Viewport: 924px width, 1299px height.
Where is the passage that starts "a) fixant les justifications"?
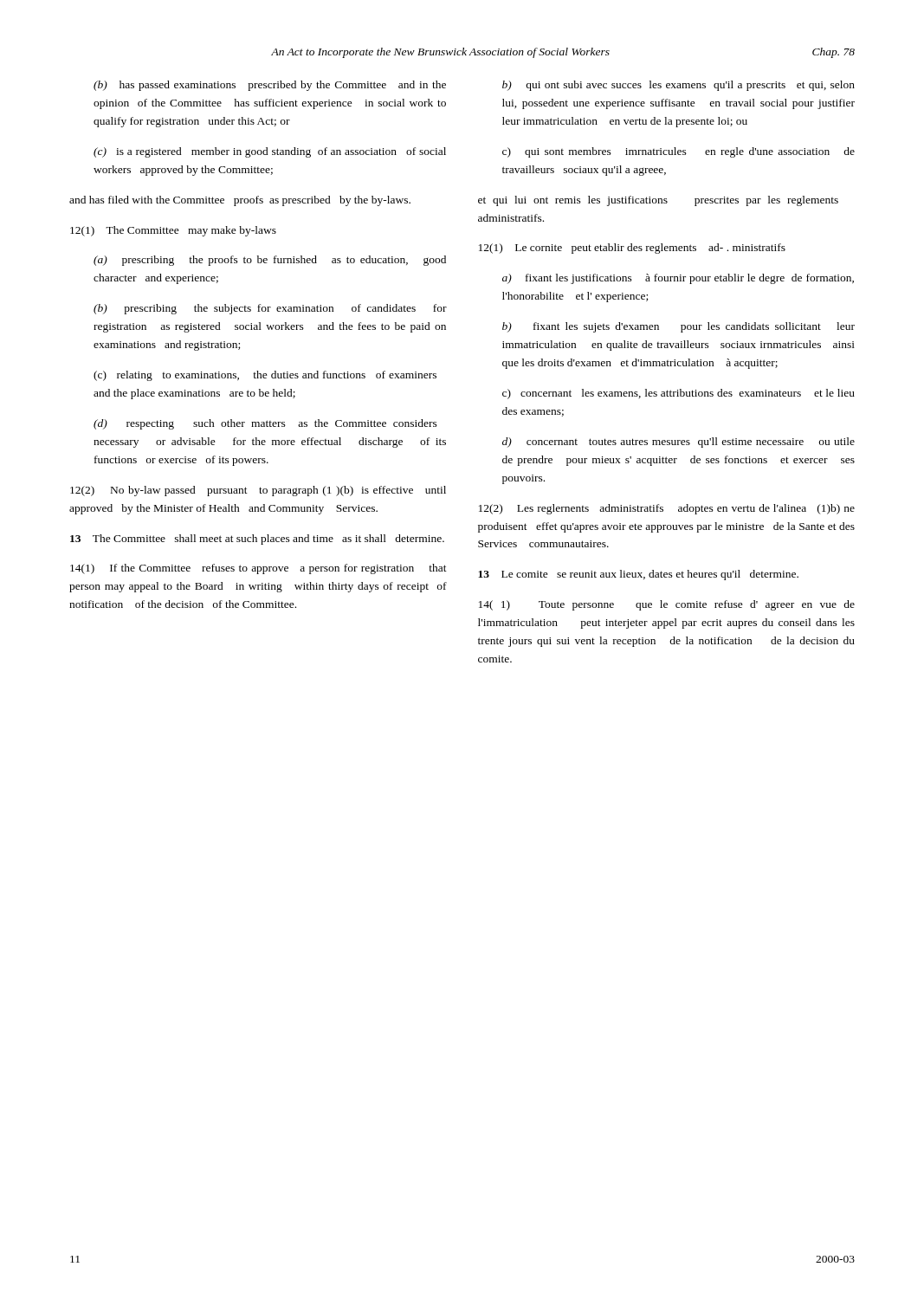[678, 287]
